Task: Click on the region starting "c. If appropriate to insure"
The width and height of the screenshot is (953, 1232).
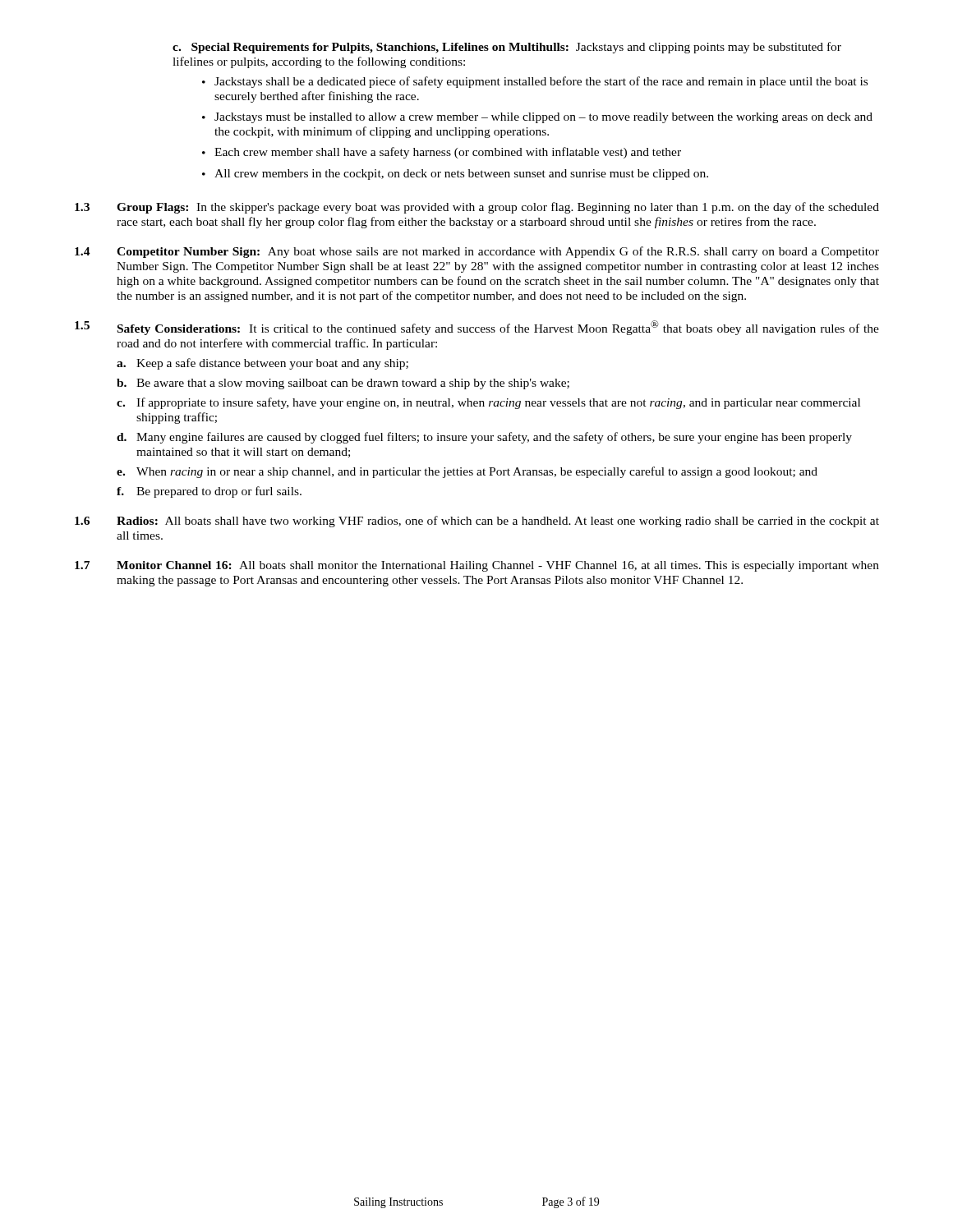Action: [498, 410]
